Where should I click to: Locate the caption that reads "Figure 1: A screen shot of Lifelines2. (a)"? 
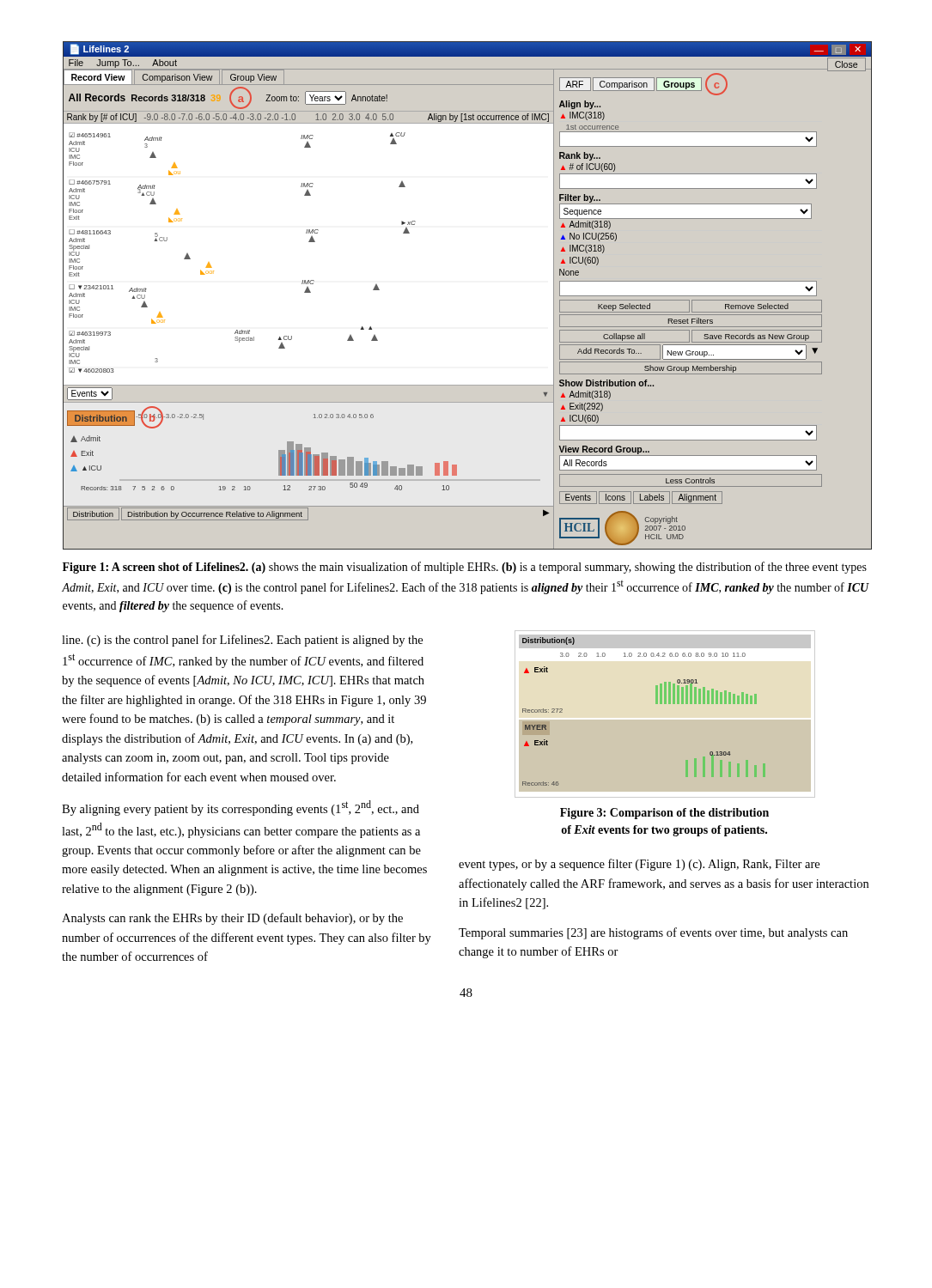click(x=465, y=586)
